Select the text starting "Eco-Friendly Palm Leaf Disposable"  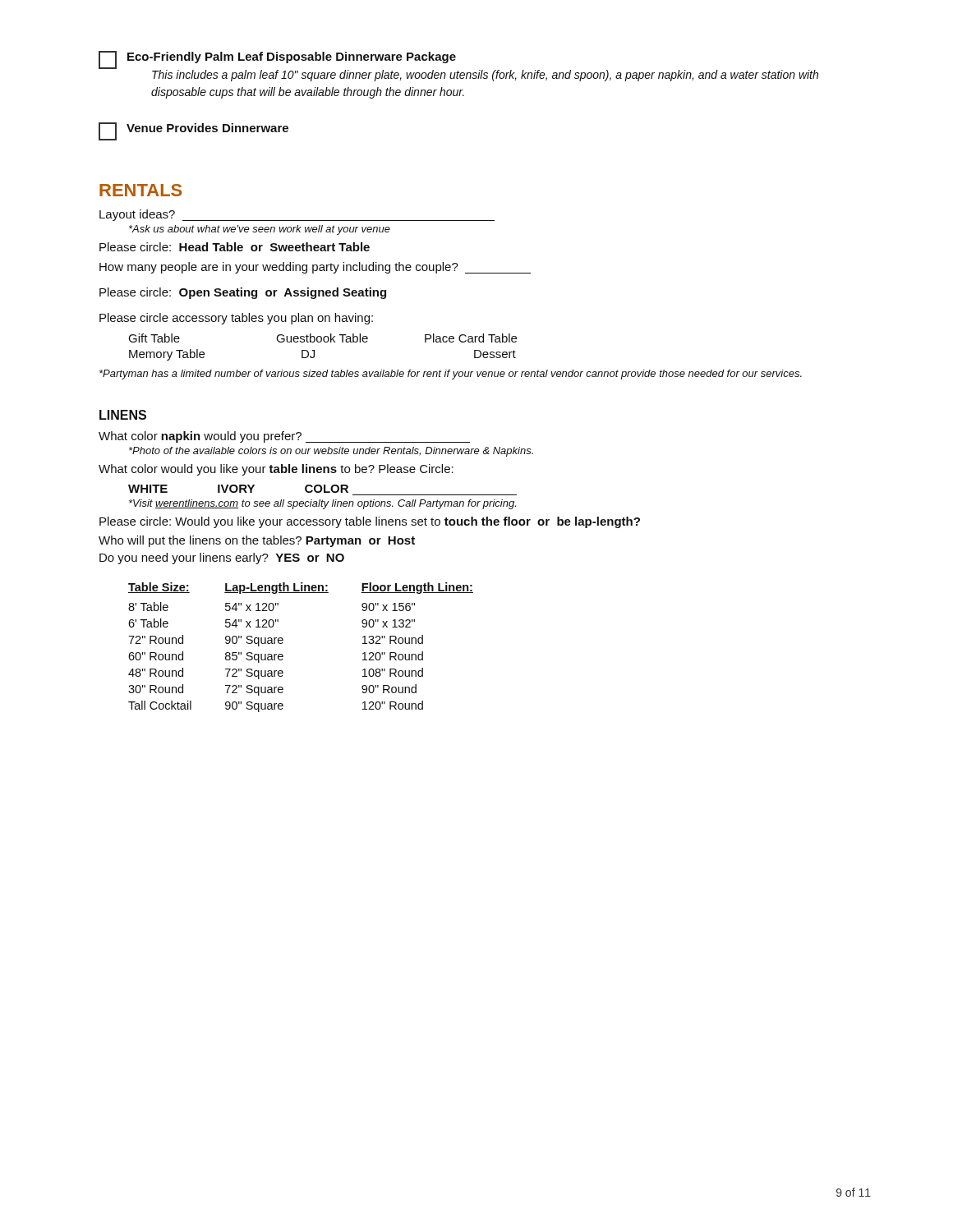point(485,78)
